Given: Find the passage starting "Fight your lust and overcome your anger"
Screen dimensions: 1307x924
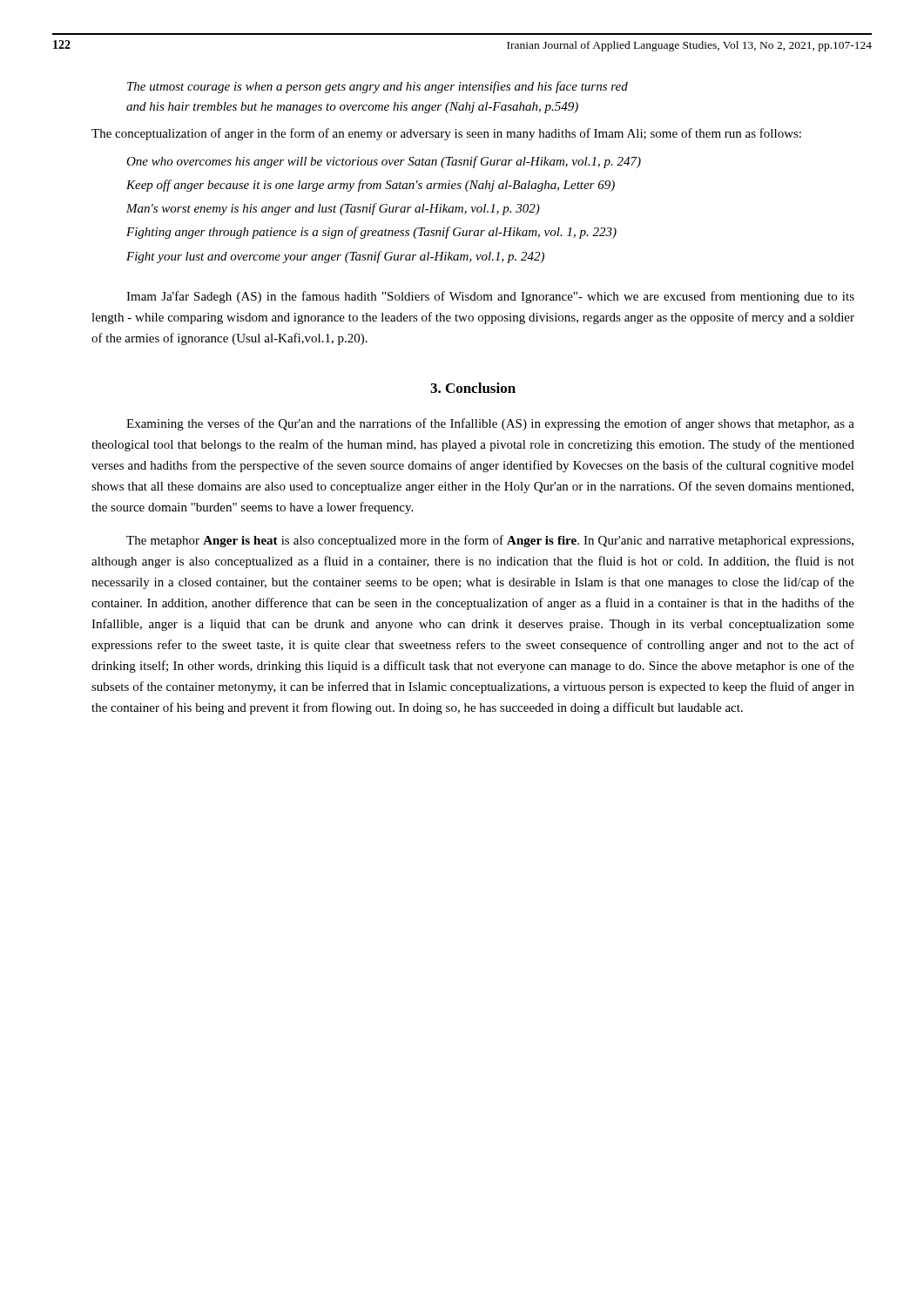Looking at the screenshot, I should pos(336,256).
